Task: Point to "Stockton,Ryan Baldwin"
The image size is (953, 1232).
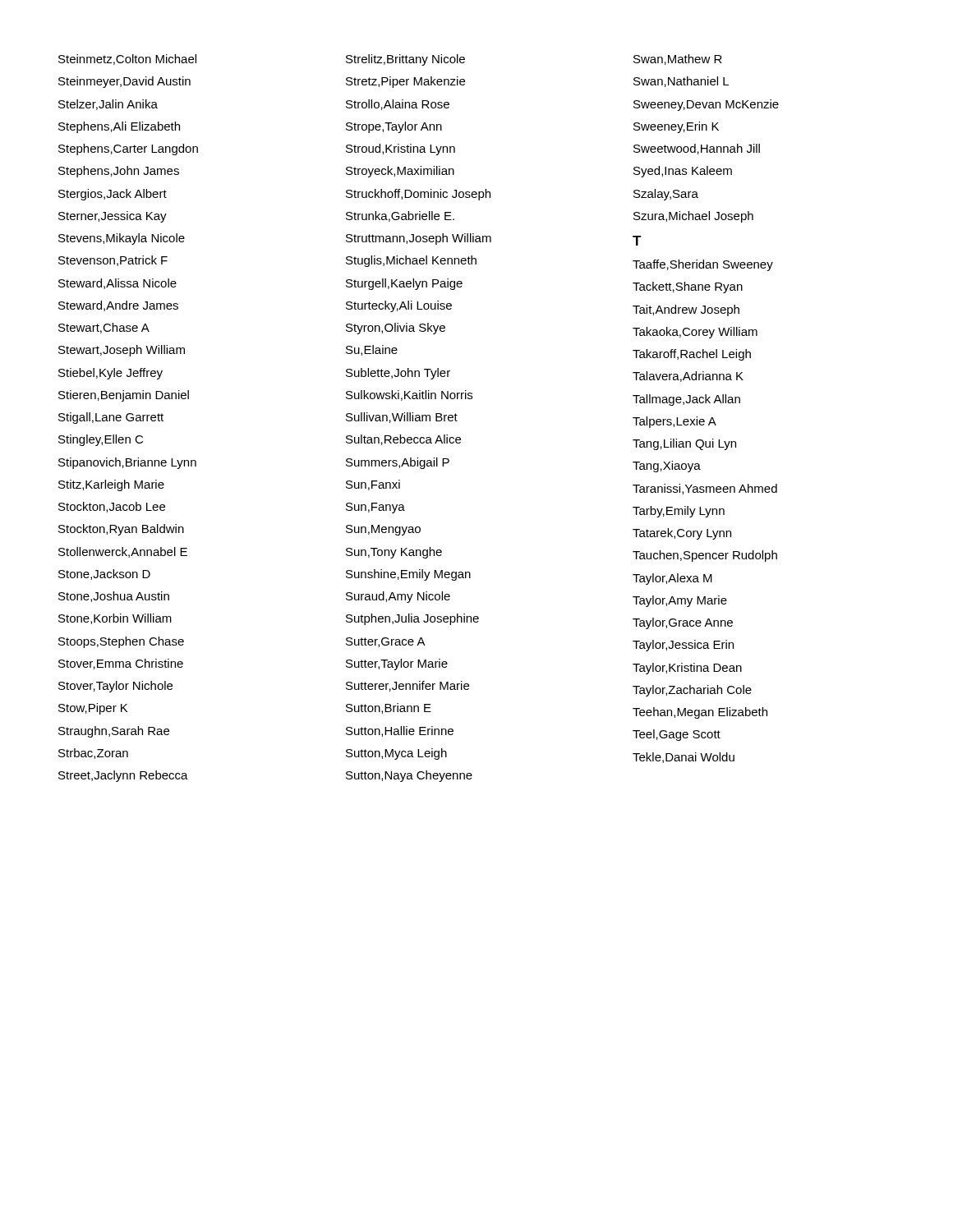Action: (x=121, y=529)
